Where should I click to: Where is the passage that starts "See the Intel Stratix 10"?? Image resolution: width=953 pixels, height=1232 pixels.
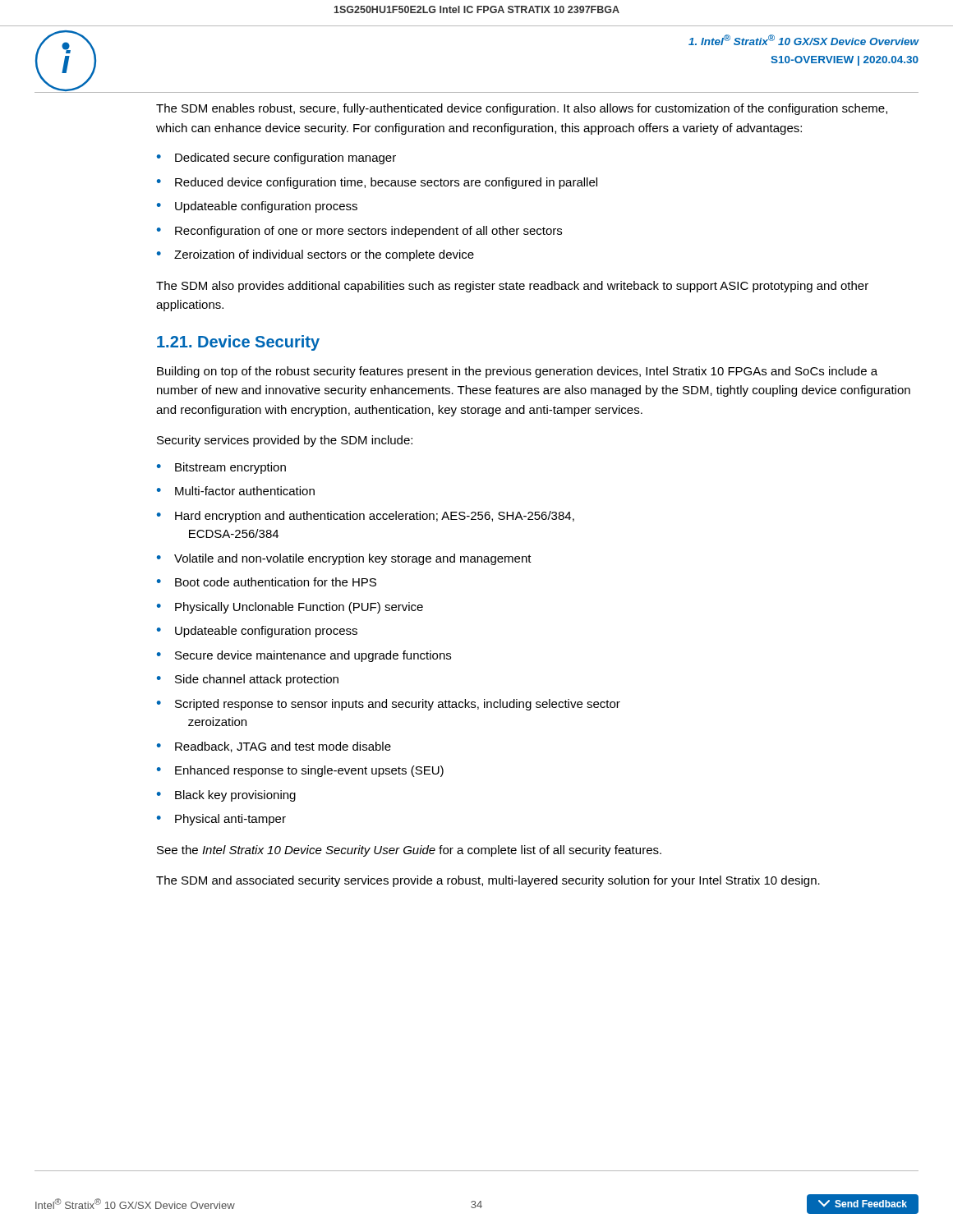pos(409,850)
